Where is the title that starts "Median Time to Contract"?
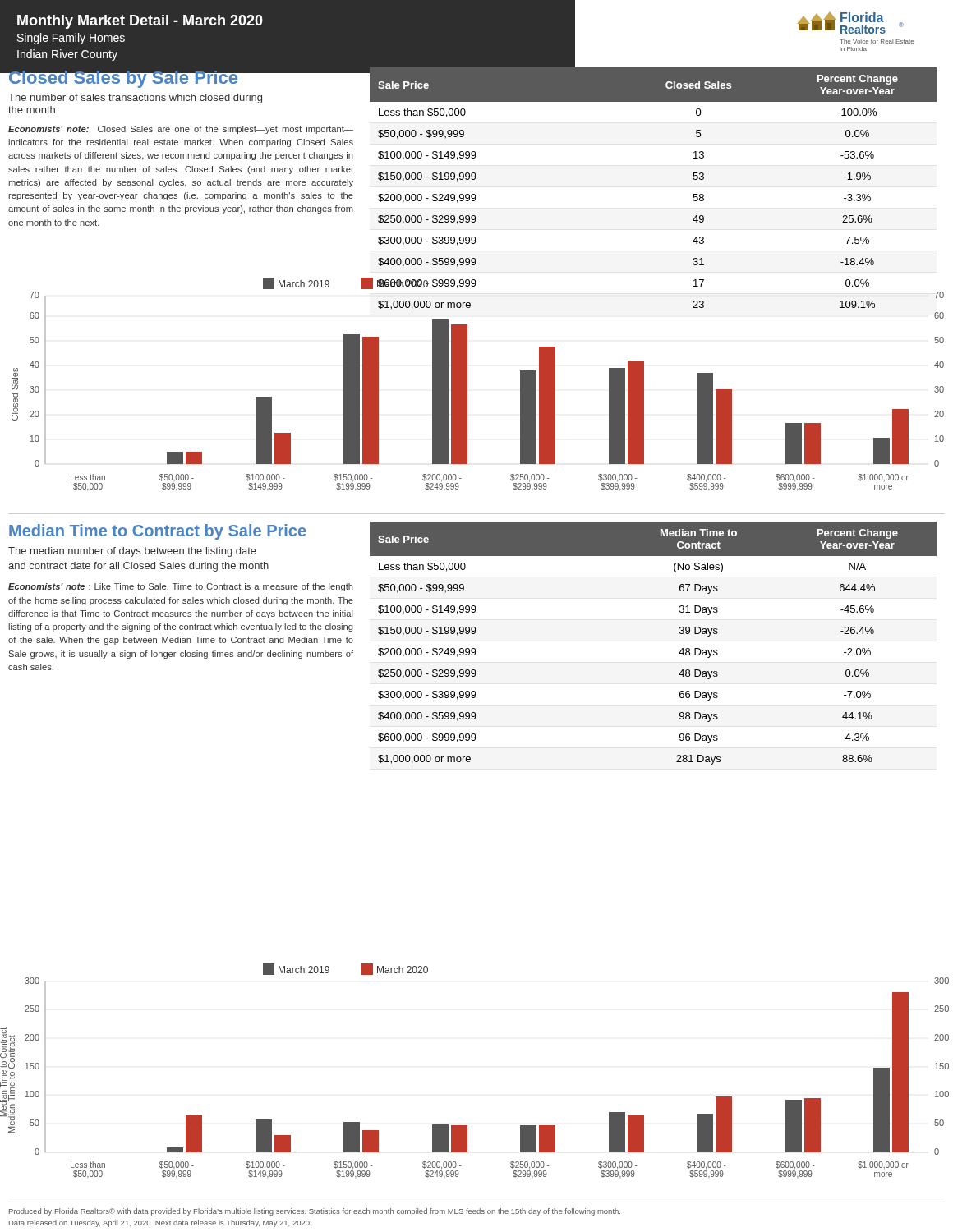Screen dimensions: 1232x953 157,531
